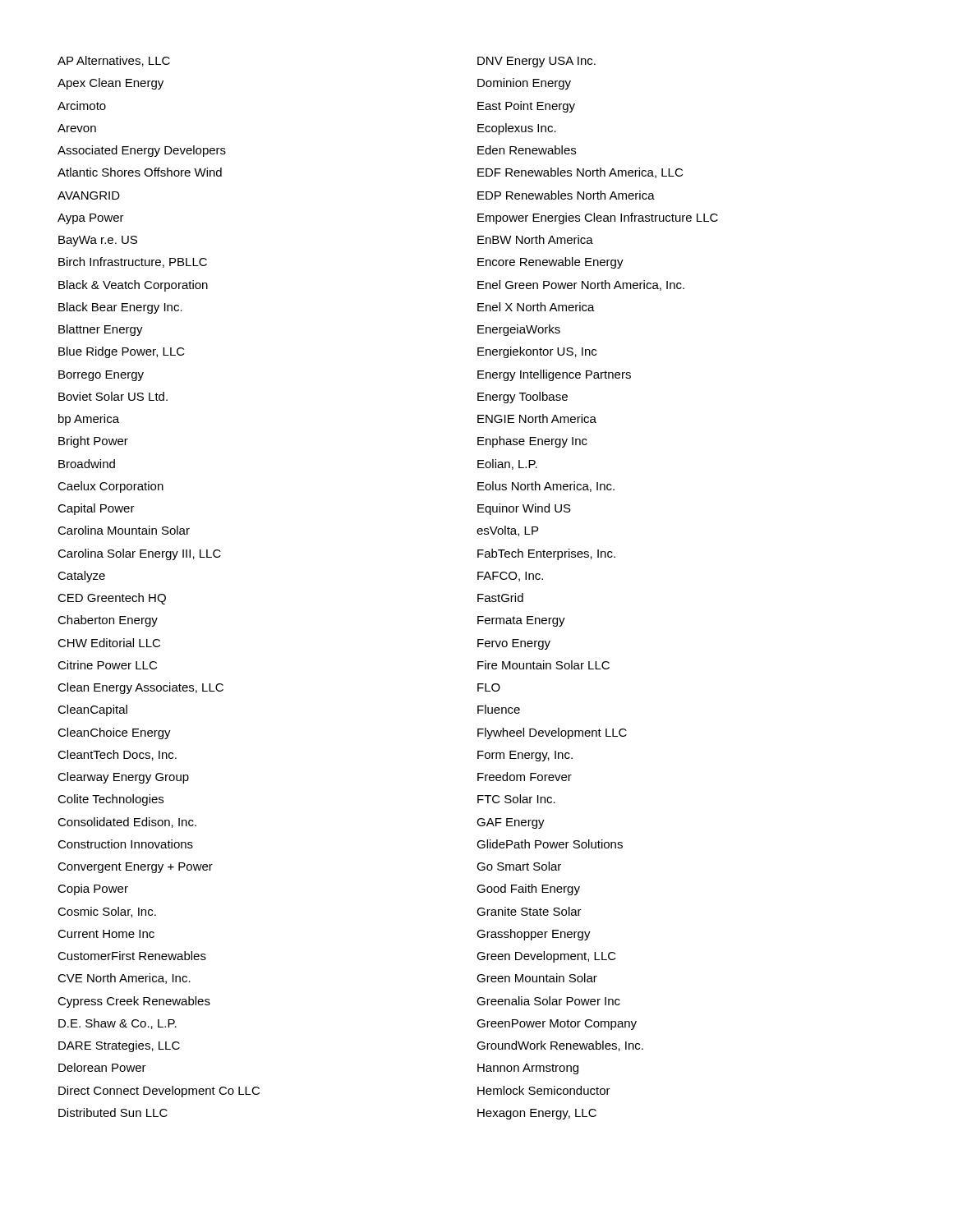The width and height of the screenshot is (953, 1232).
Task: Select the element starting "esVolta, LP"
Action: [x=507, y=531]
